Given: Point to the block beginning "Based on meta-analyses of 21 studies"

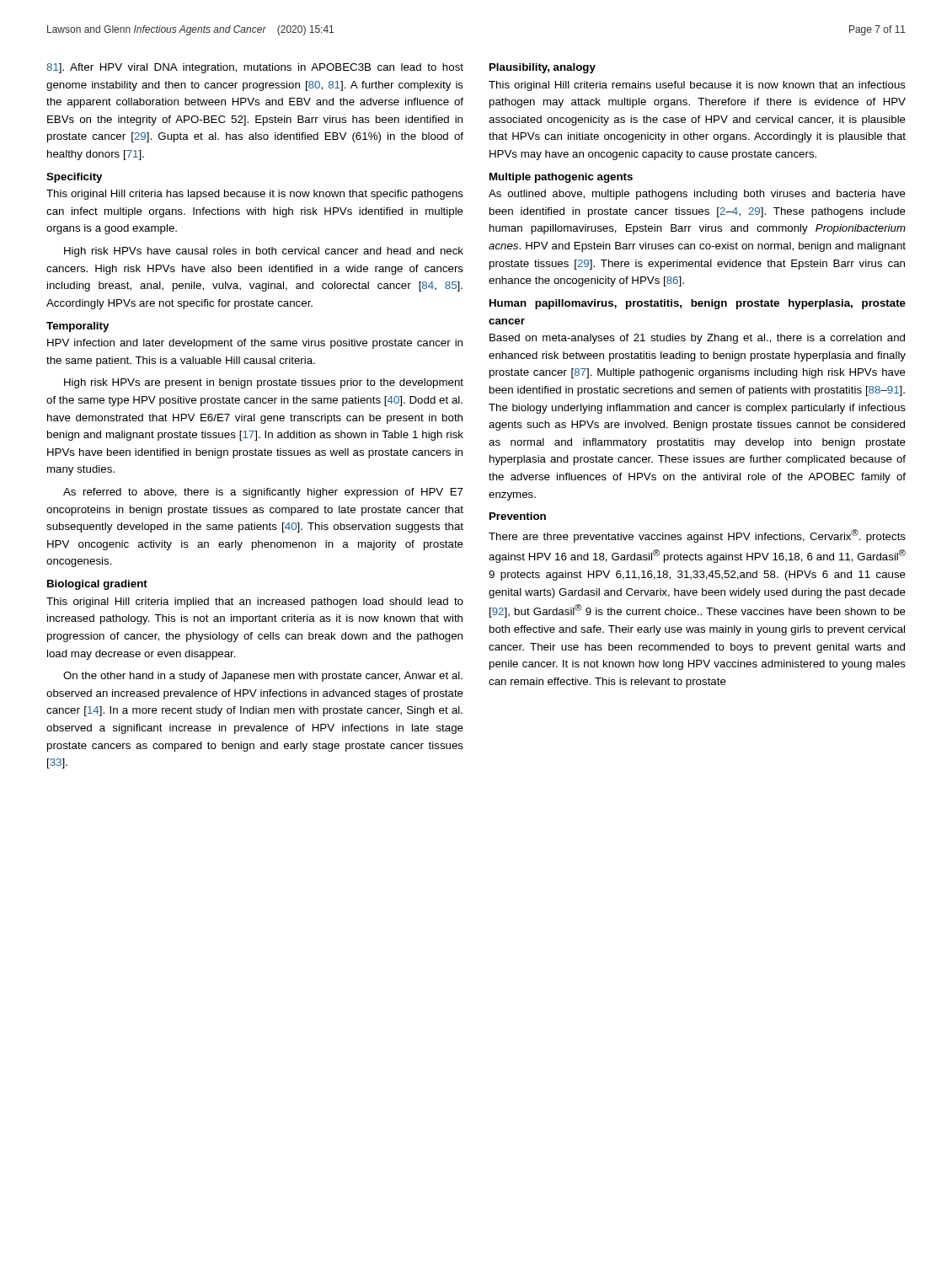Looking at the screenshot, I should coord(697,416).
